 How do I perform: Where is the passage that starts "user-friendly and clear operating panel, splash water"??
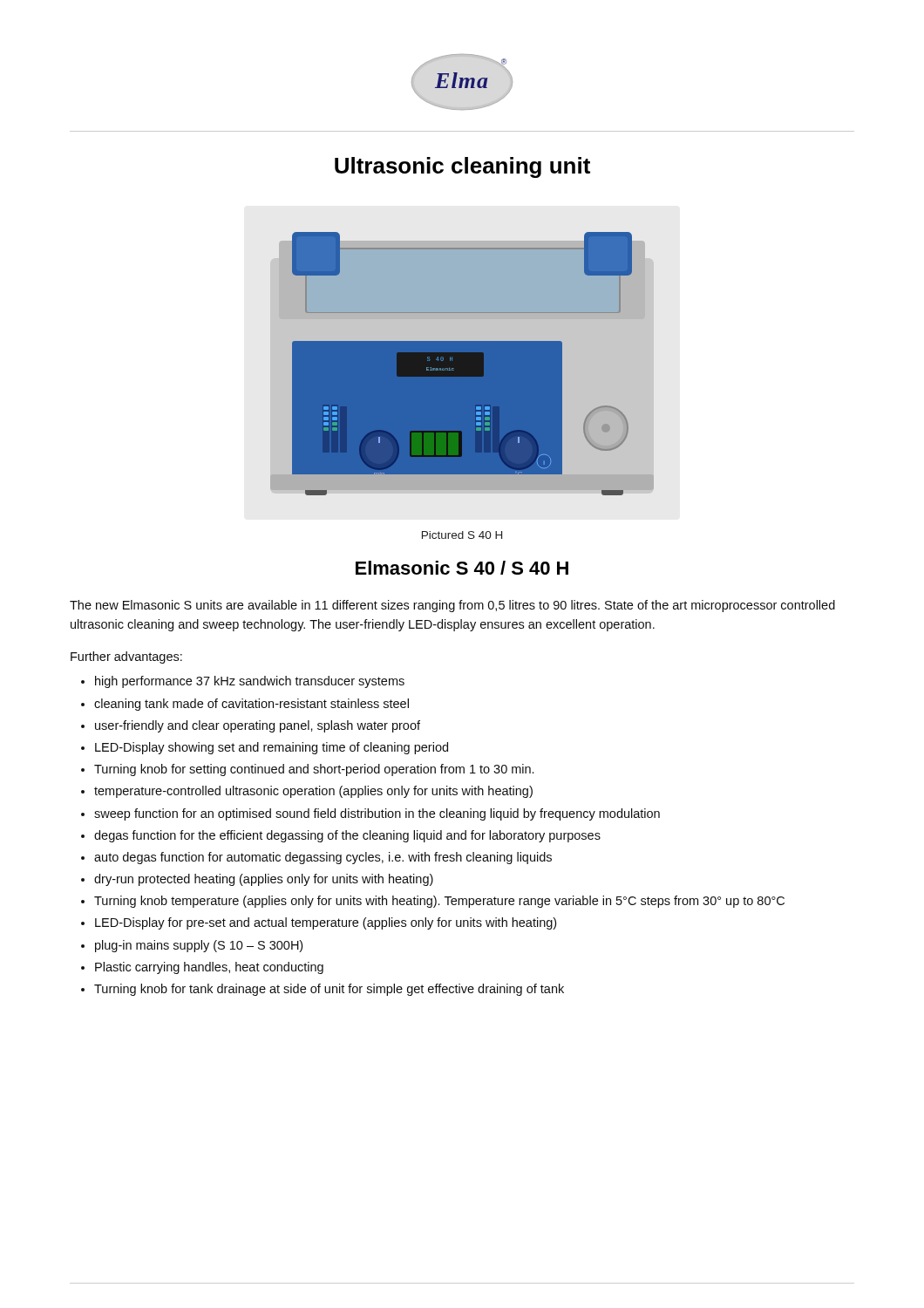(257, 725)
